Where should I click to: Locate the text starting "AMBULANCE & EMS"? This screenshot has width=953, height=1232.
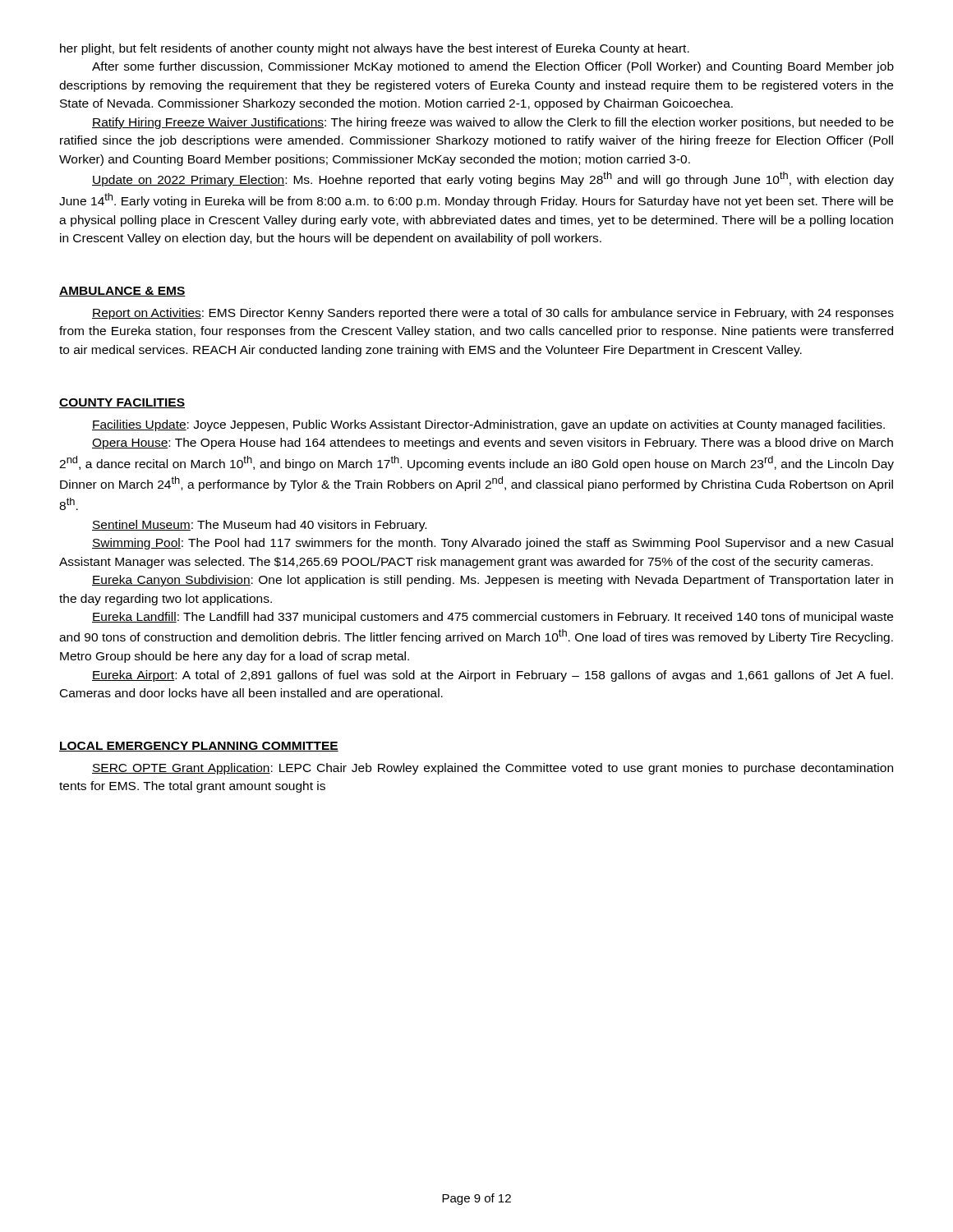(122, 291)
